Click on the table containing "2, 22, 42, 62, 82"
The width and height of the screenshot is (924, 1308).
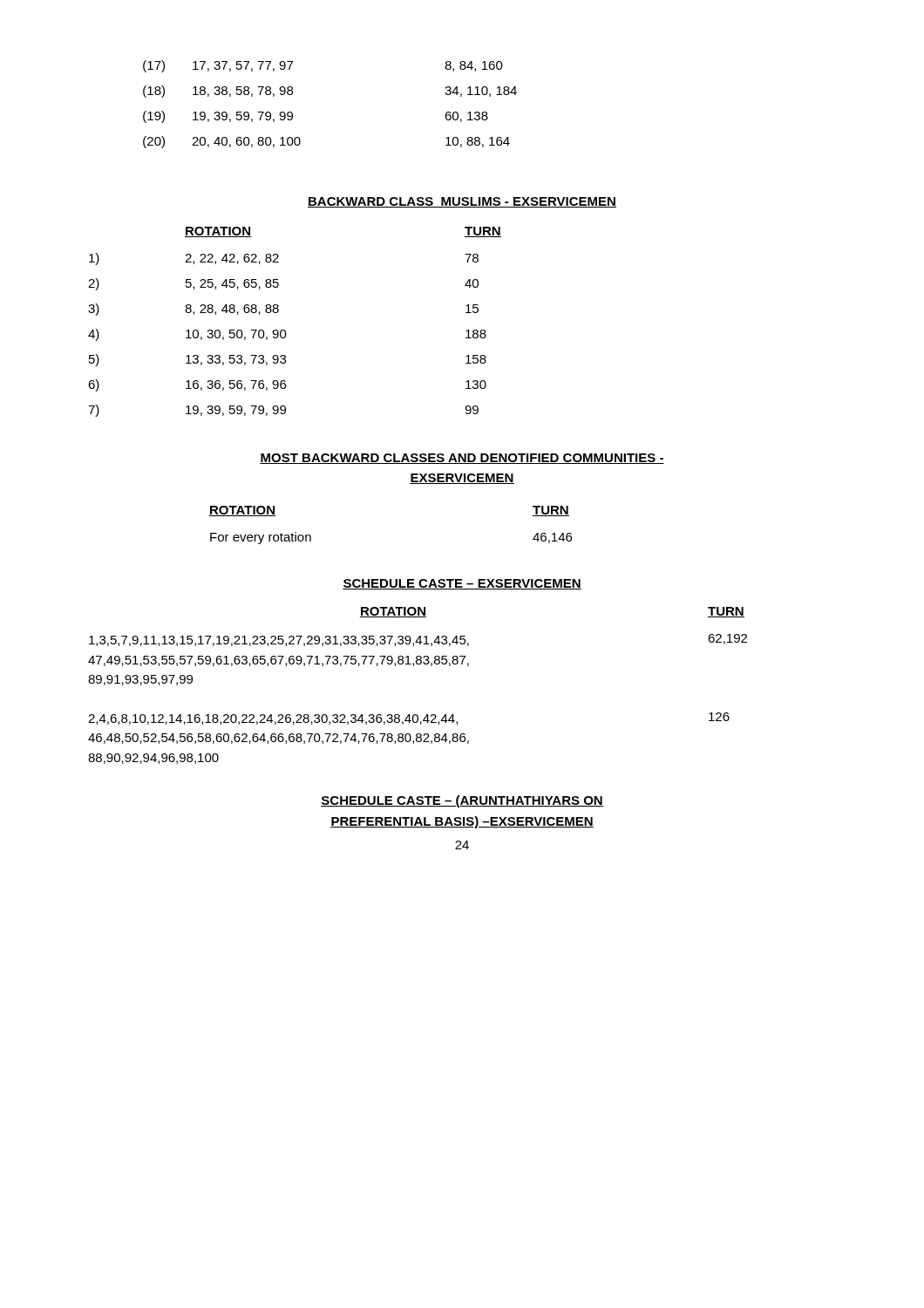(x=462, y=322)
